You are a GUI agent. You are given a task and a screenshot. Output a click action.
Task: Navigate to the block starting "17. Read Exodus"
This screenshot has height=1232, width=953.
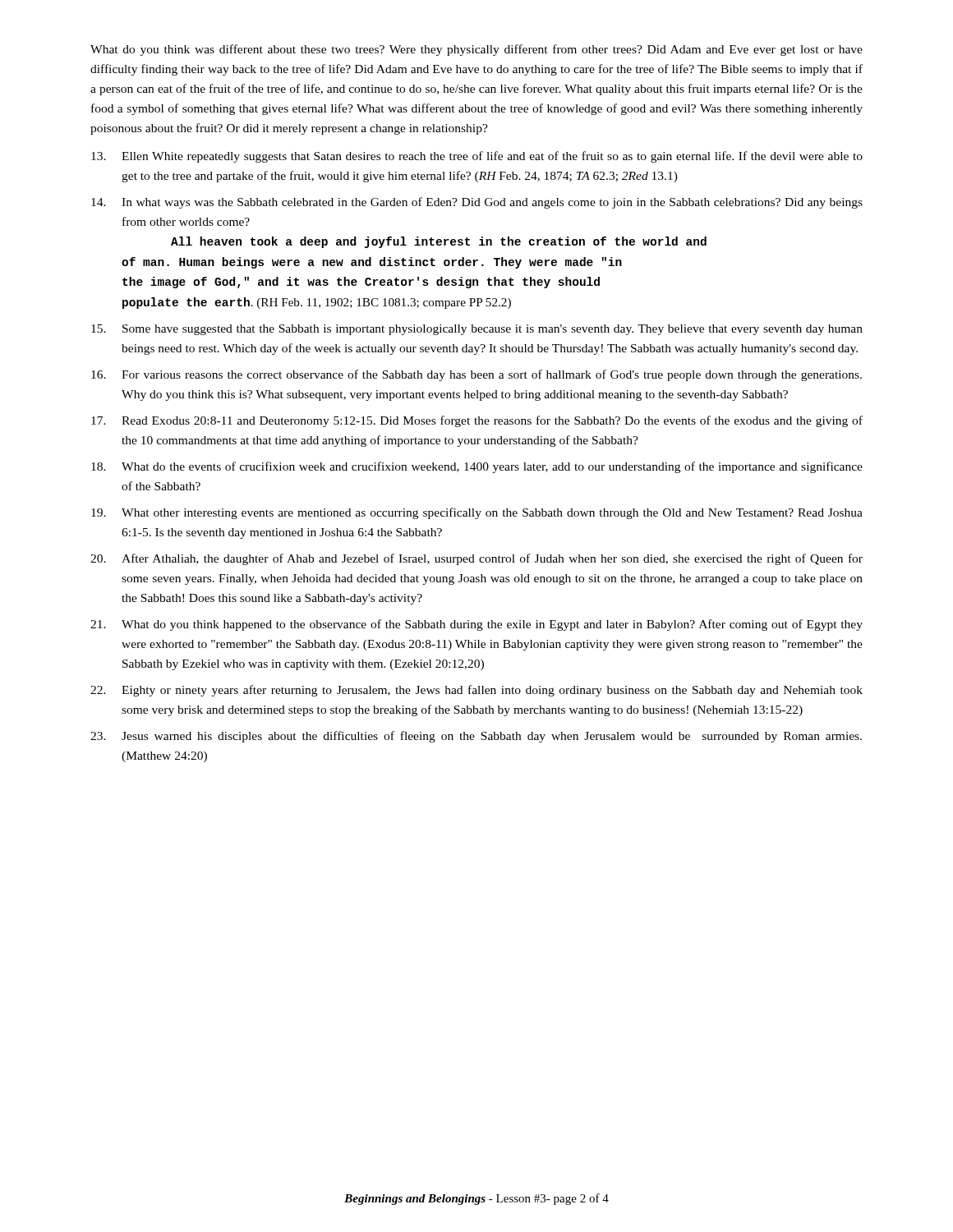tap(476, 430)
